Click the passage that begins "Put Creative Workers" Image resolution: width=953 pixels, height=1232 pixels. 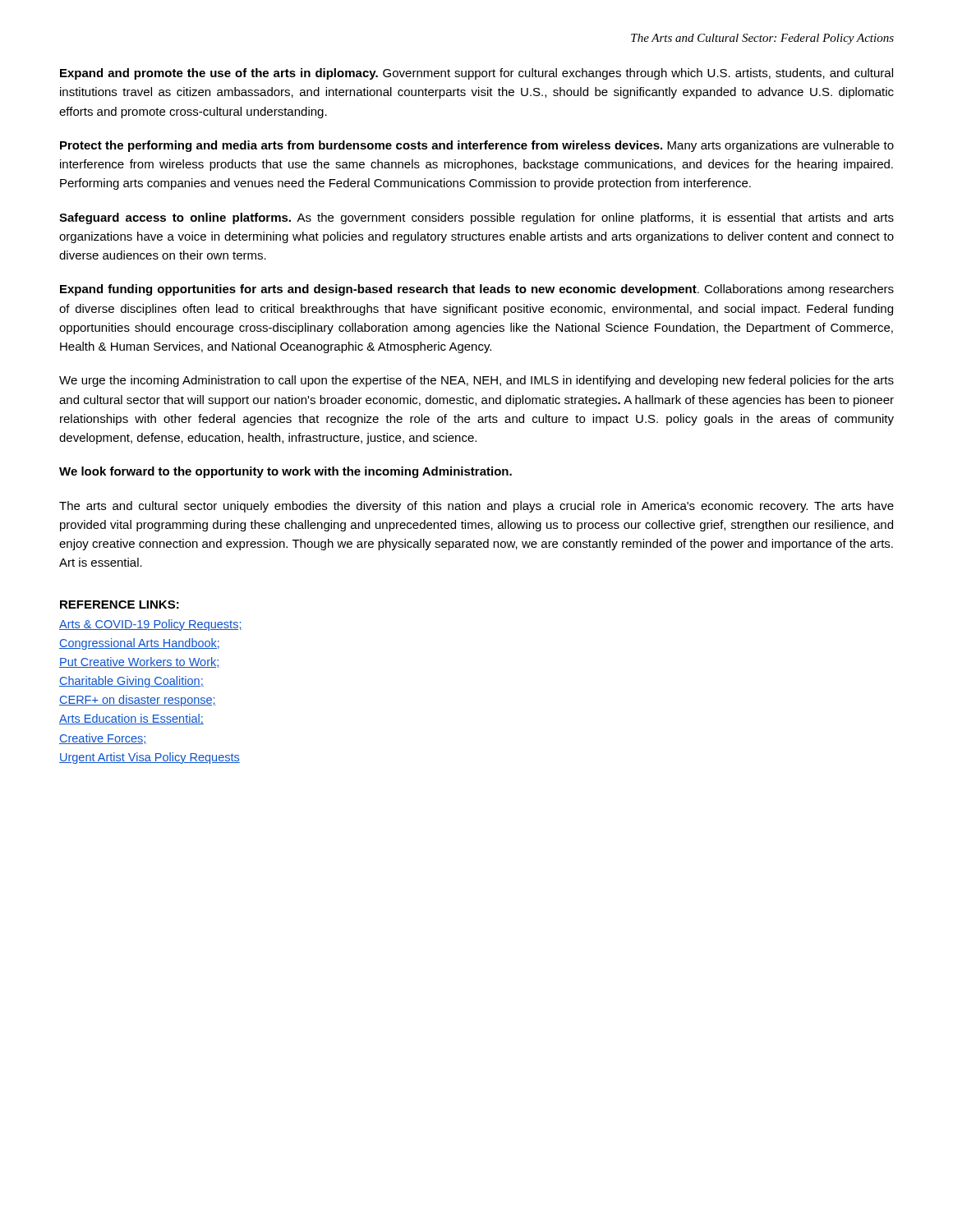click(140, 662)
